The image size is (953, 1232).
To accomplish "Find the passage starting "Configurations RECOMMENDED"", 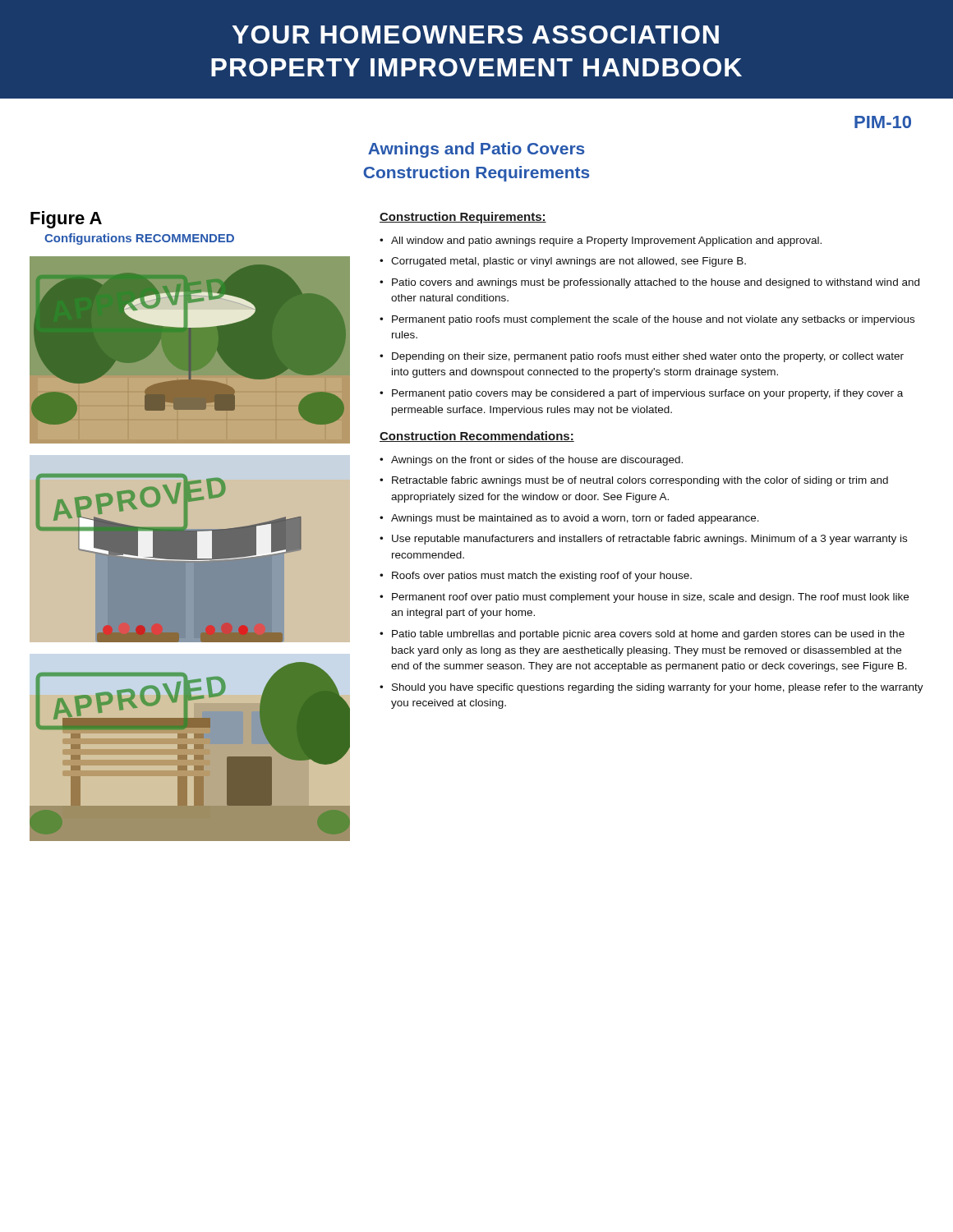I will coord(140,238).
